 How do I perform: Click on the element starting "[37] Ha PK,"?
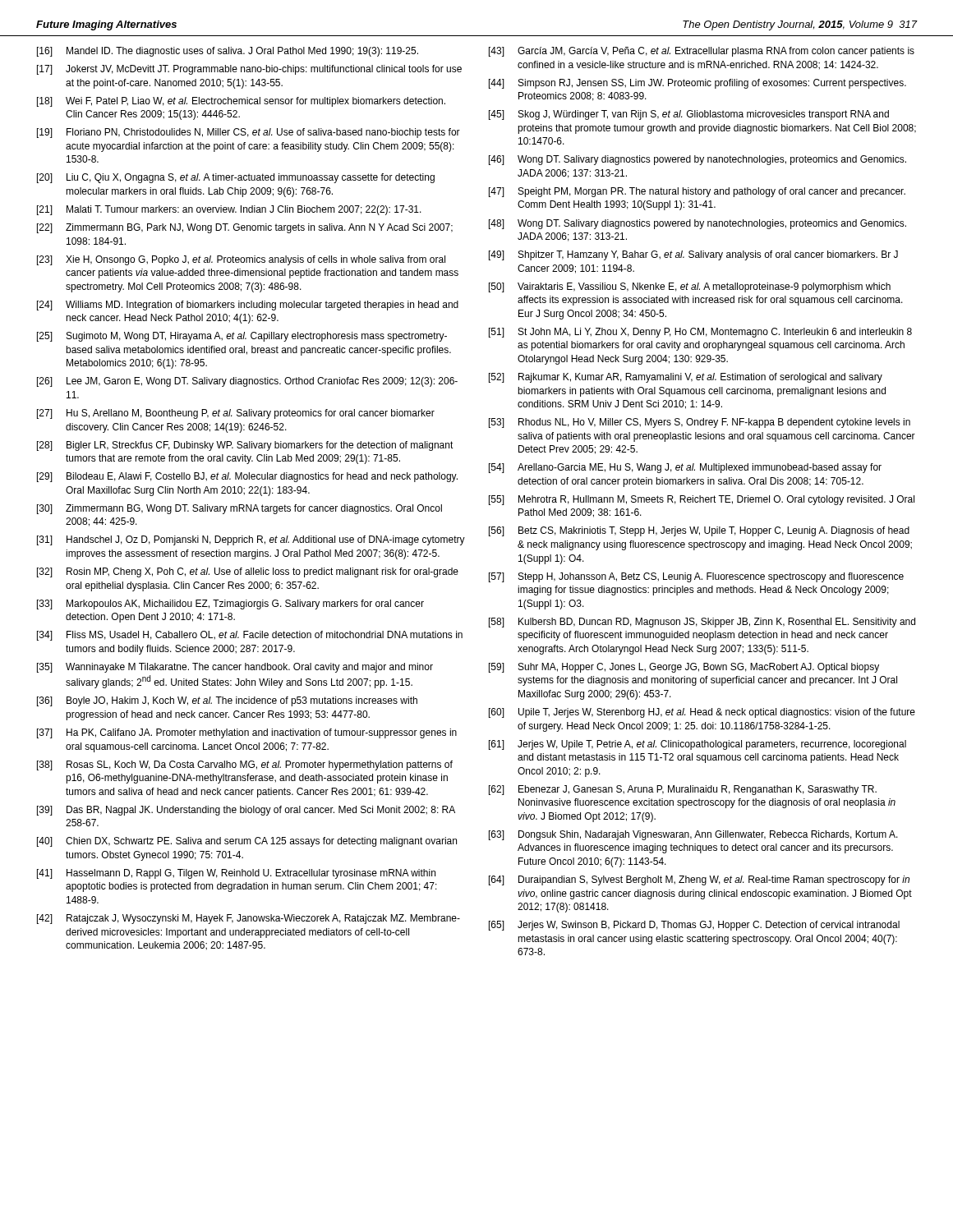(x=251, y=740)
